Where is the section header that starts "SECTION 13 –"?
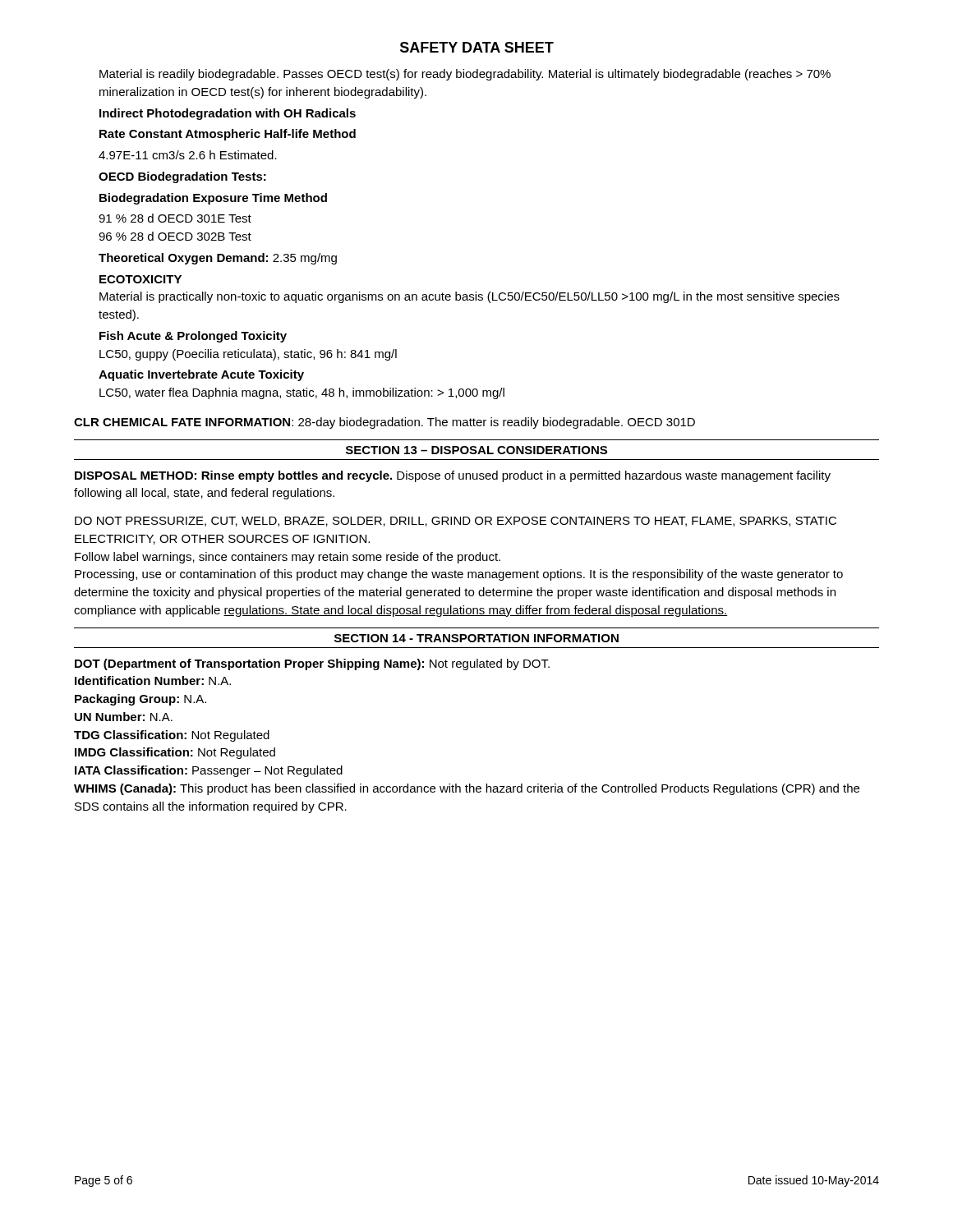The image size is (953, 1232). [x=476, y=449]
